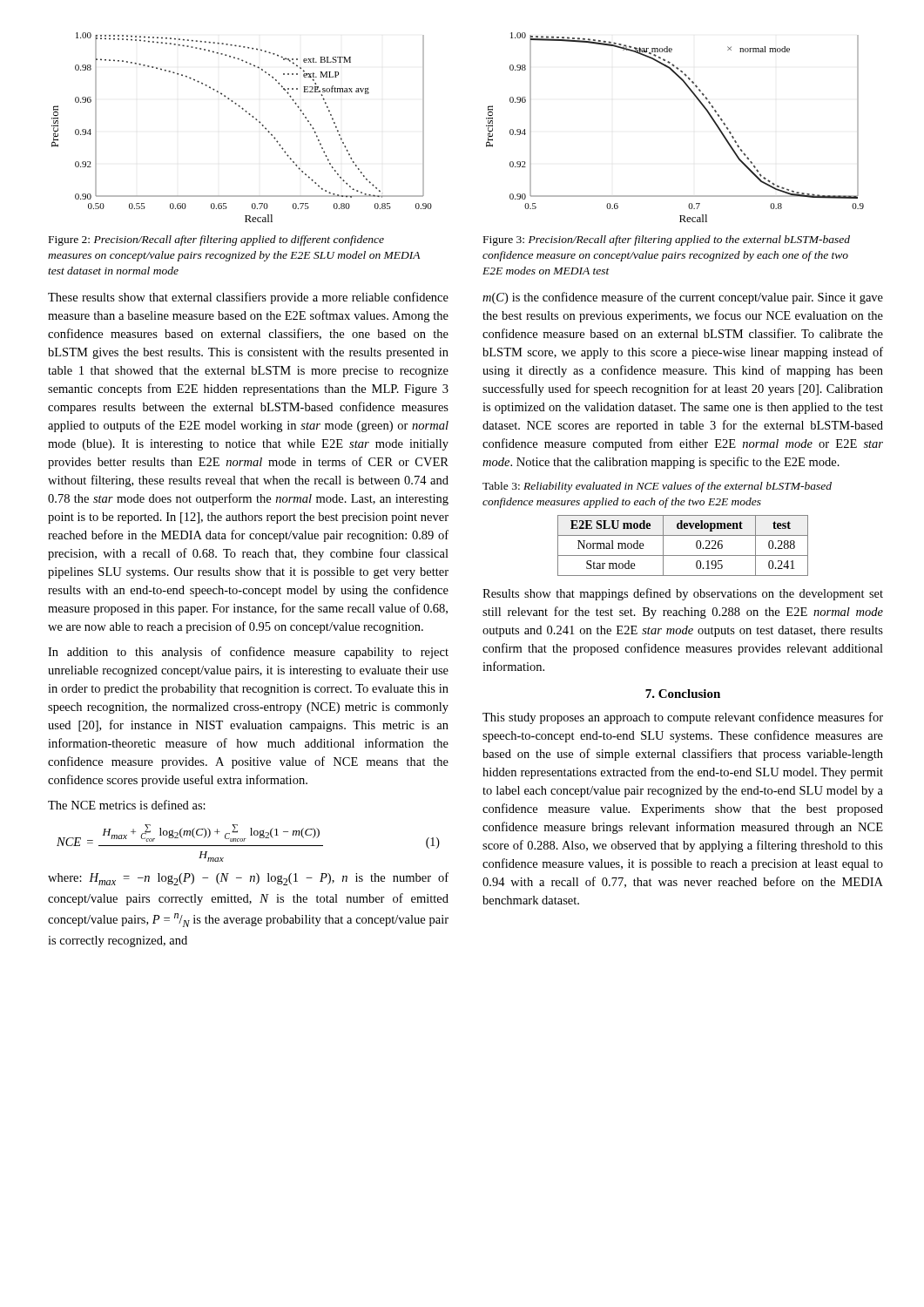Viewport: 924px width, 1307px height.
Task: Locate the caption that opens with "Figure 3: Precision/Recall after filtering applied to"
Action: [x=666, y=255]
